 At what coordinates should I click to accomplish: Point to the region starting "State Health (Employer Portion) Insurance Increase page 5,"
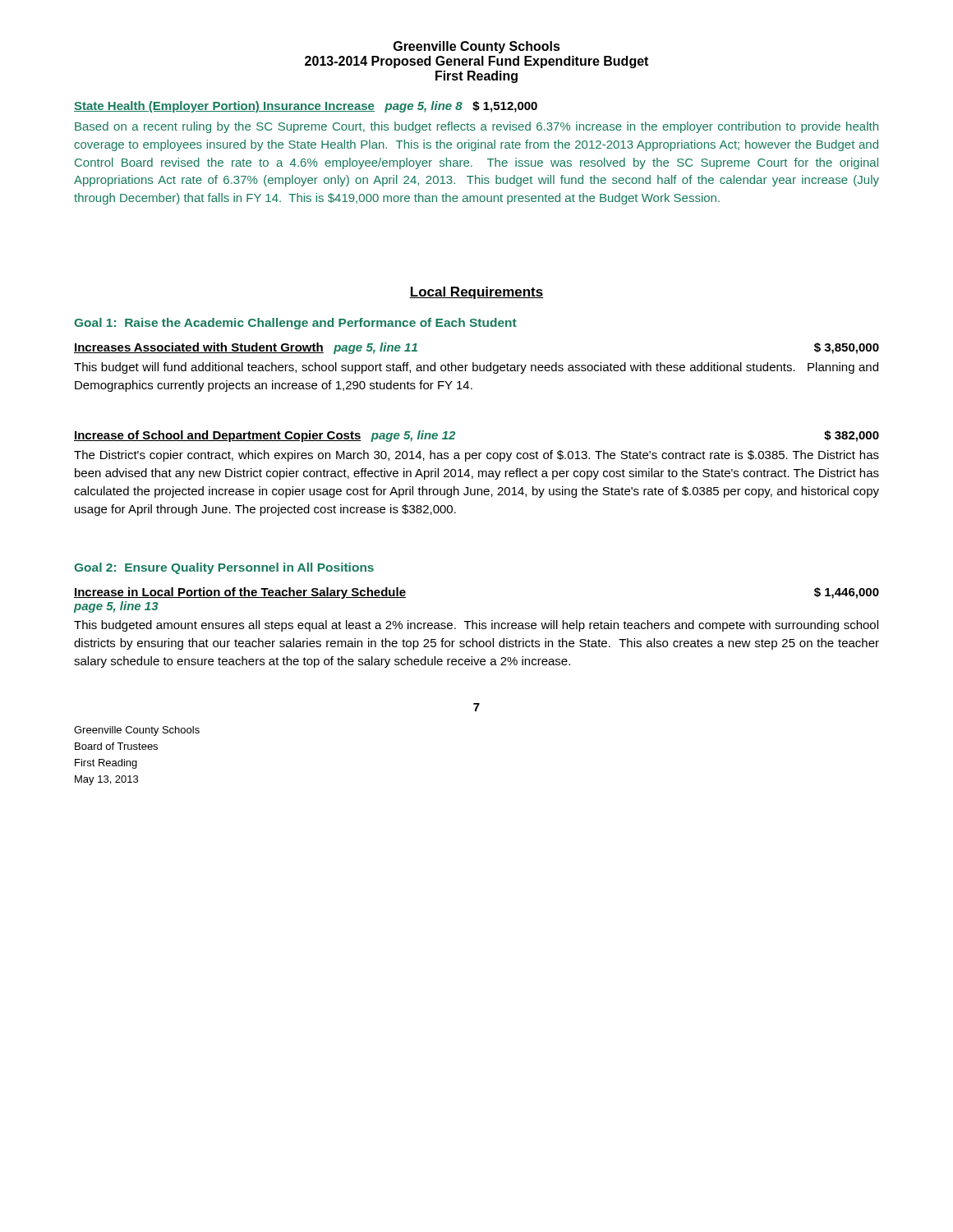pyautogui.click(x=306, y=106)
